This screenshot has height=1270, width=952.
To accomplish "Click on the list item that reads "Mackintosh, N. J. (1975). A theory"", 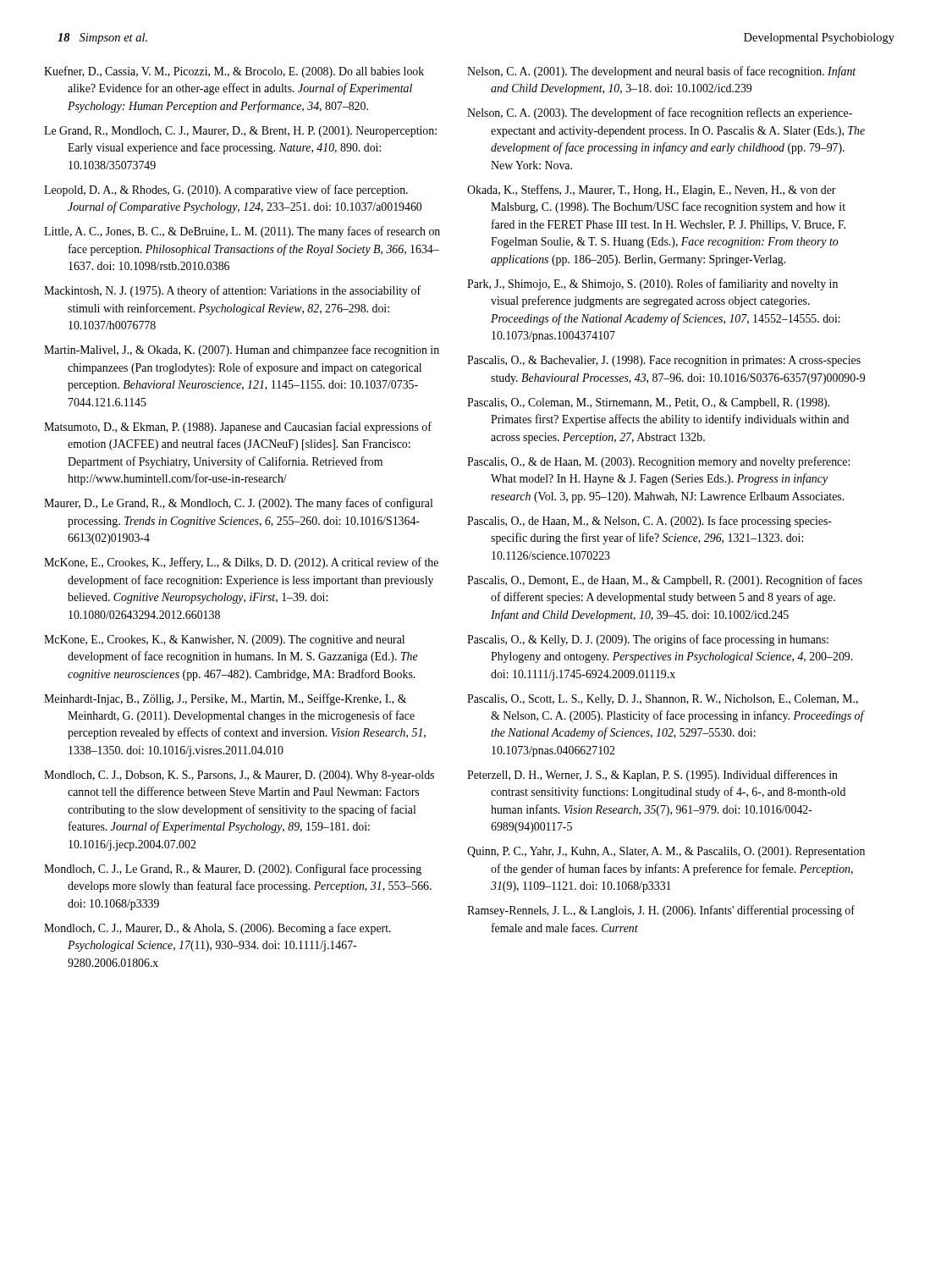I will point(232,308).
